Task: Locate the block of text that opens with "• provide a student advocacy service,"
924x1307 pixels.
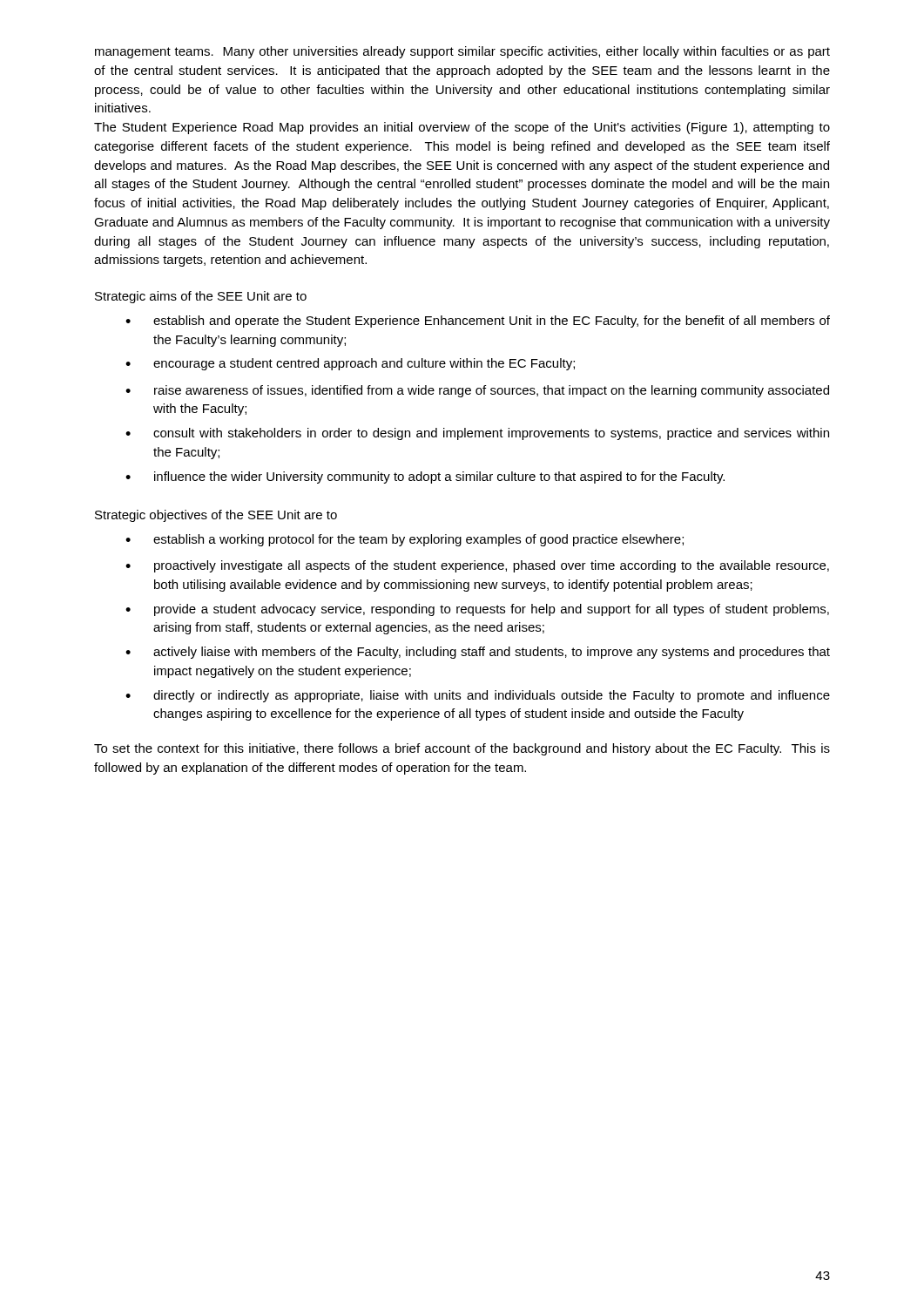Action: pyautogui.click(x=462, y=618)
